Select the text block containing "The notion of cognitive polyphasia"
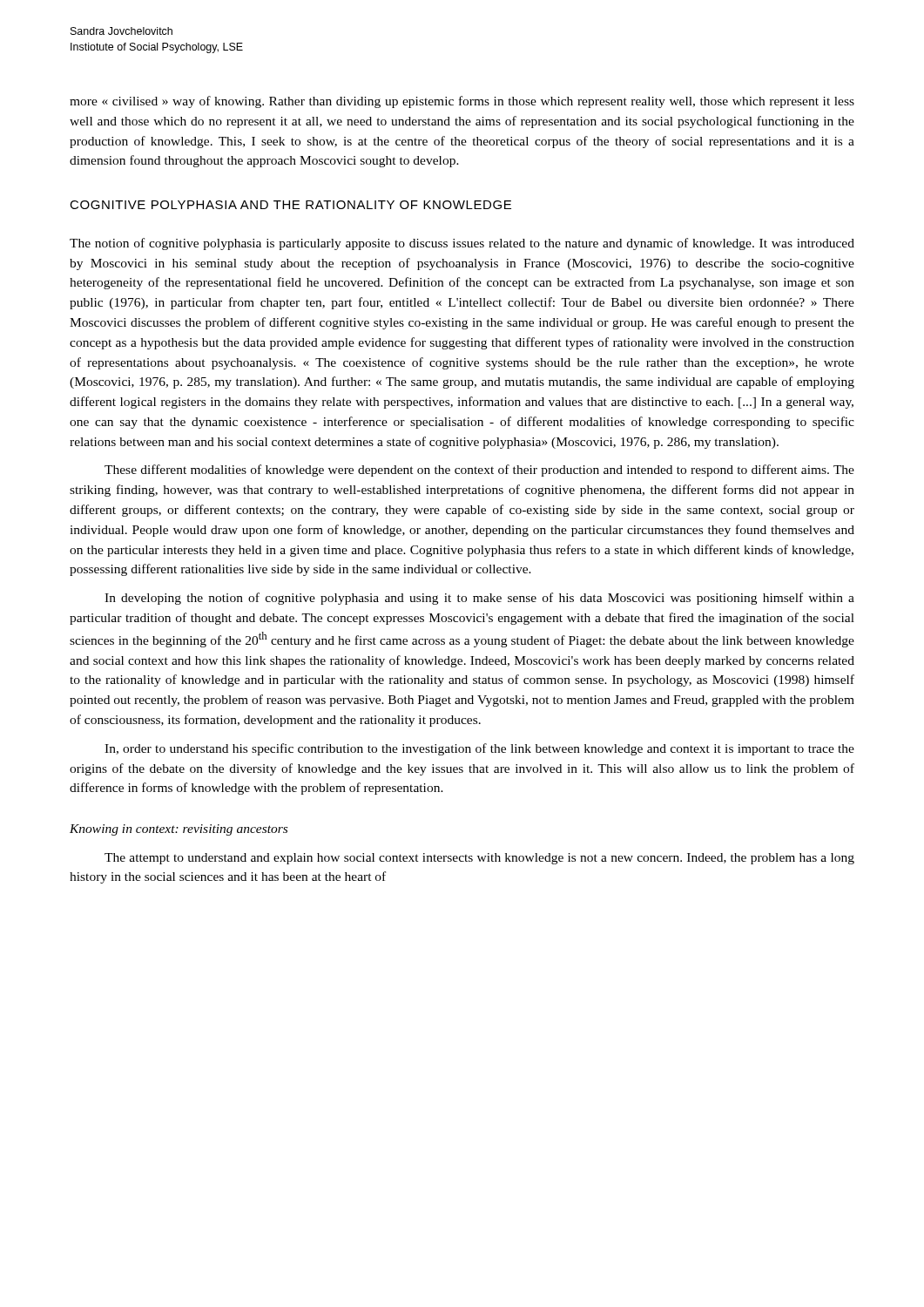924x1307 pixels. 462,342
